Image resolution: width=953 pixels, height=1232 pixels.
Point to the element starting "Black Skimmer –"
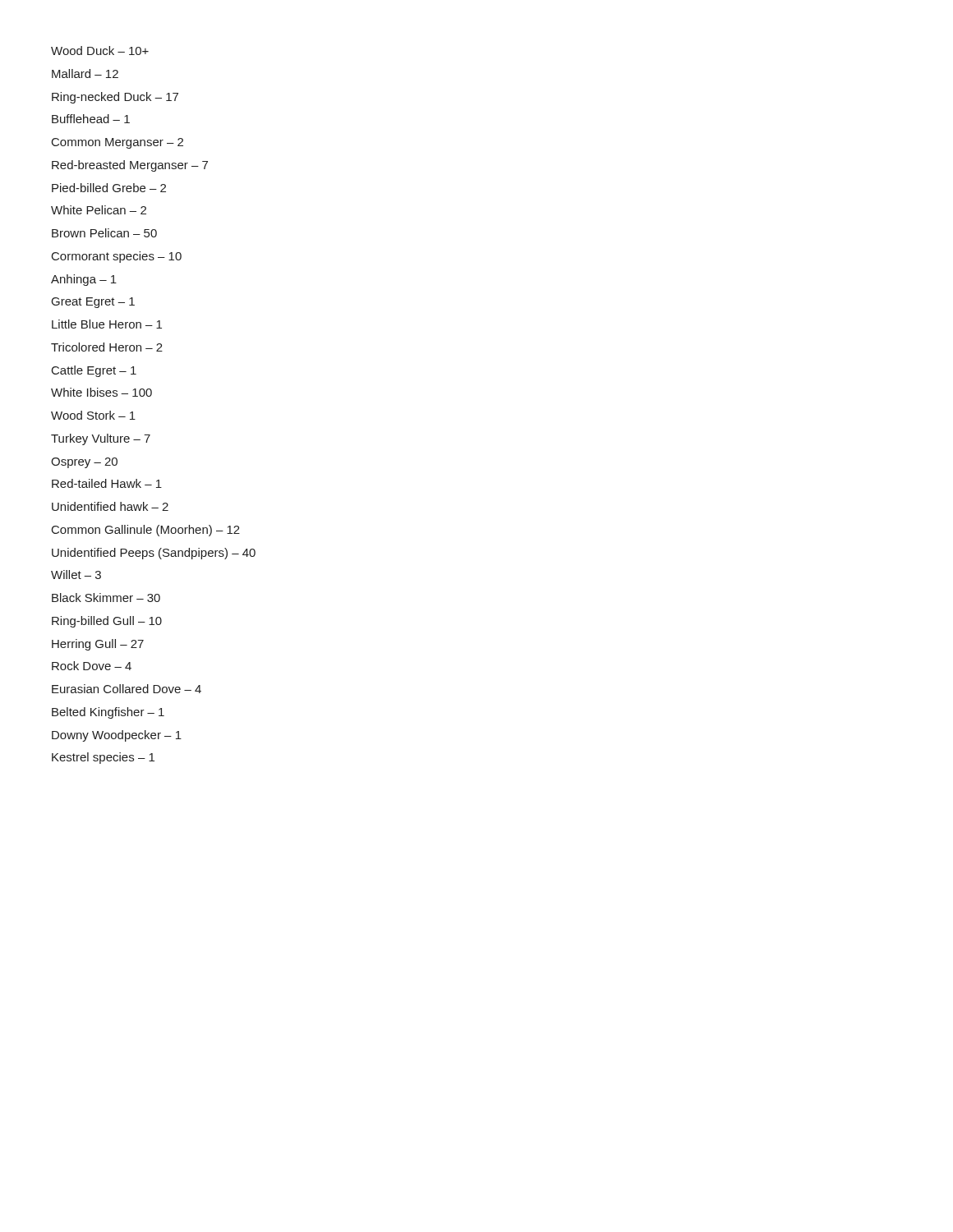click(106, 598)
